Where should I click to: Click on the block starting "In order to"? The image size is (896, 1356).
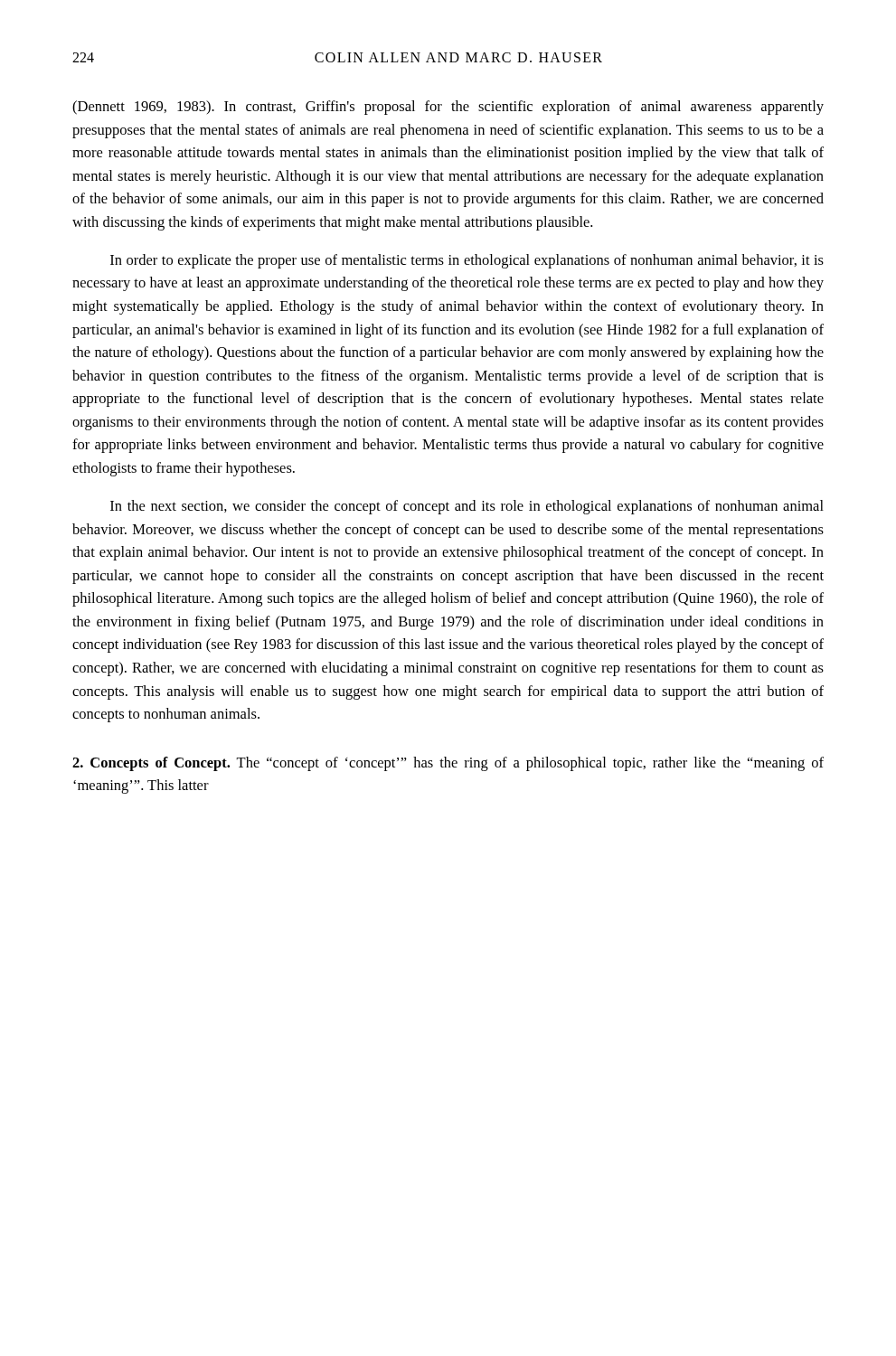tap(448, 364)
